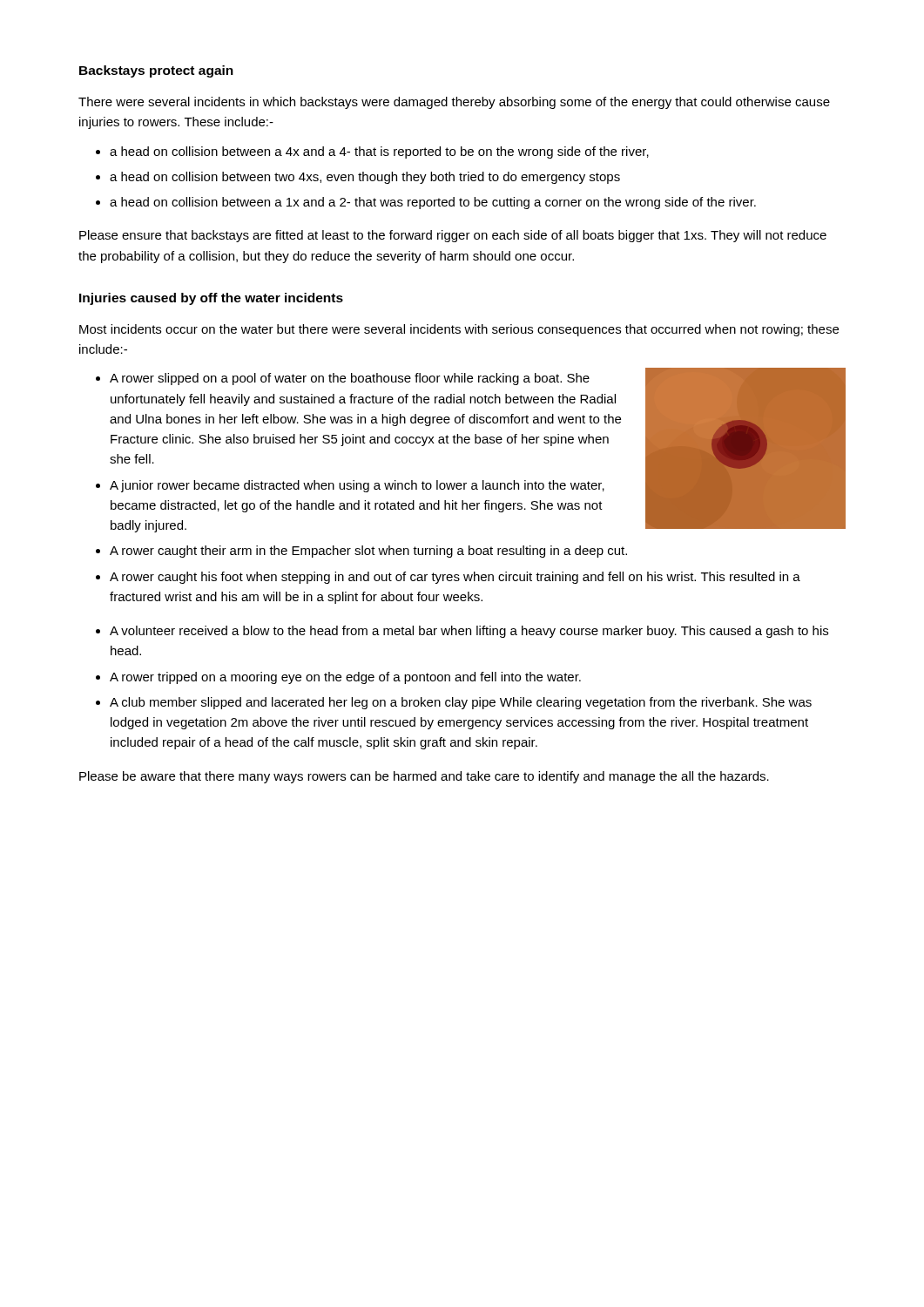Locate the text block that says "Please ensure that backstays are fitted"

[462, 245]
